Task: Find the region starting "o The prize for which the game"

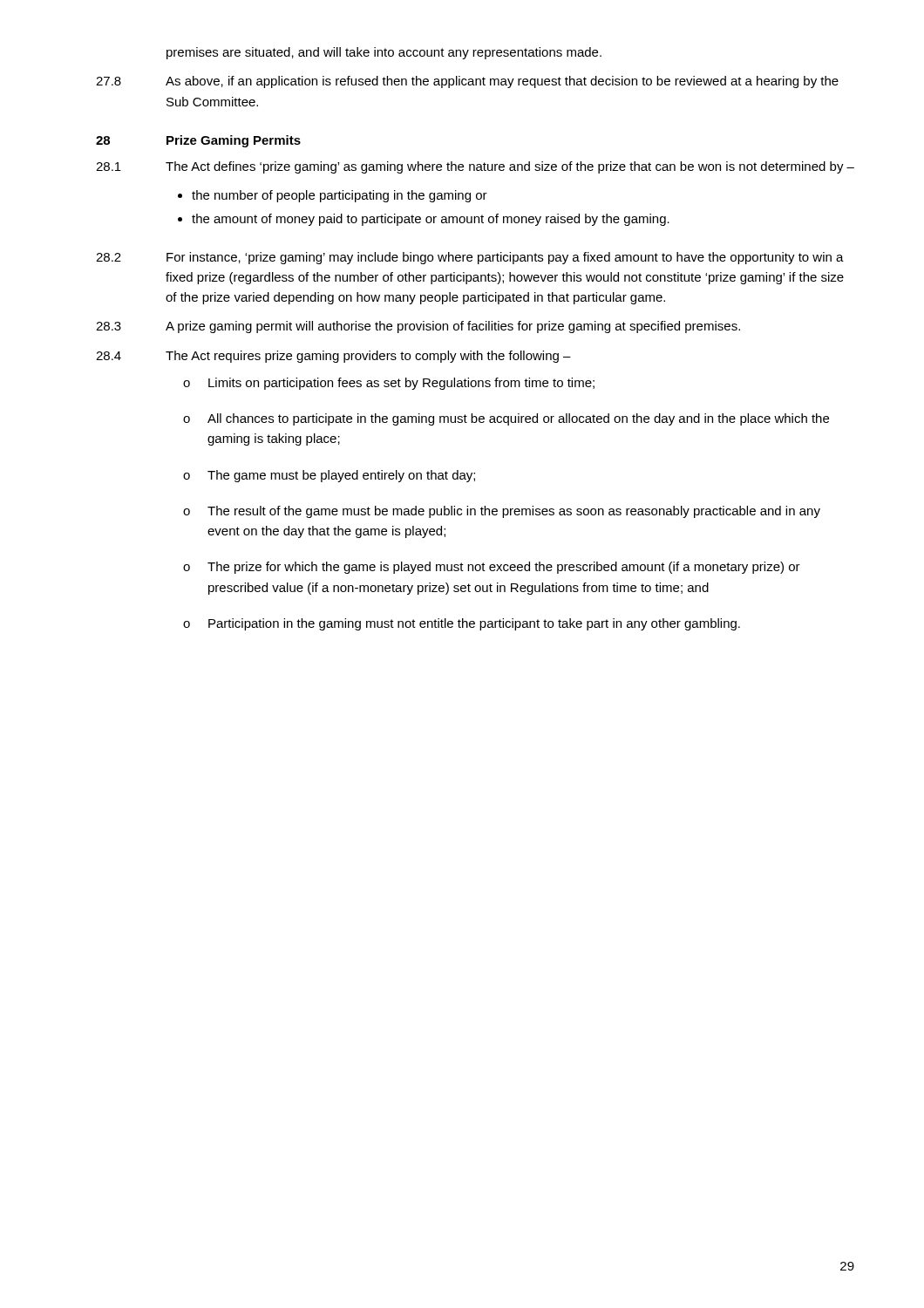Action: pos(519,577)
